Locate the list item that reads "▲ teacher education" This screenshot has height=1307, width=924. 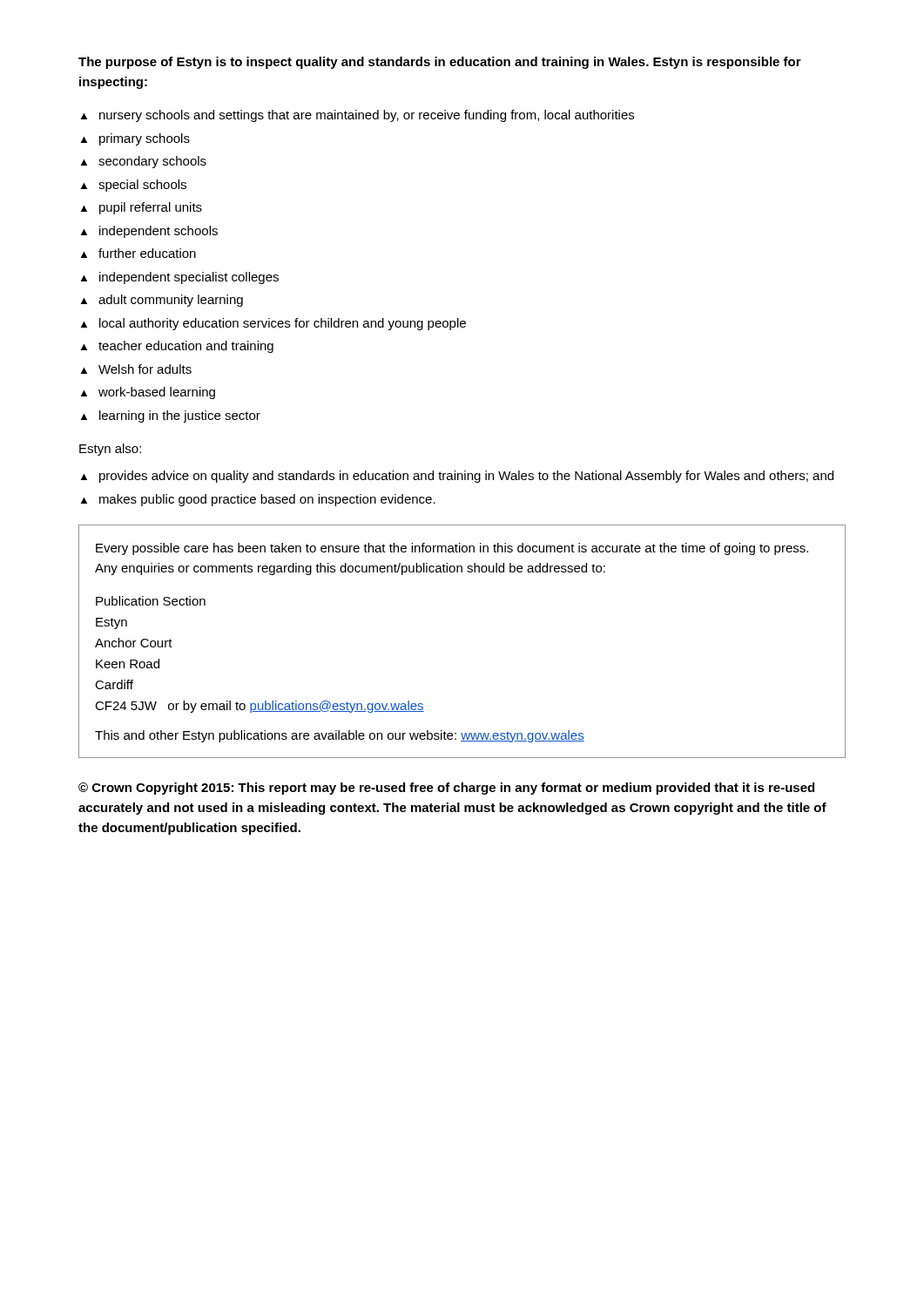[177, 347]
